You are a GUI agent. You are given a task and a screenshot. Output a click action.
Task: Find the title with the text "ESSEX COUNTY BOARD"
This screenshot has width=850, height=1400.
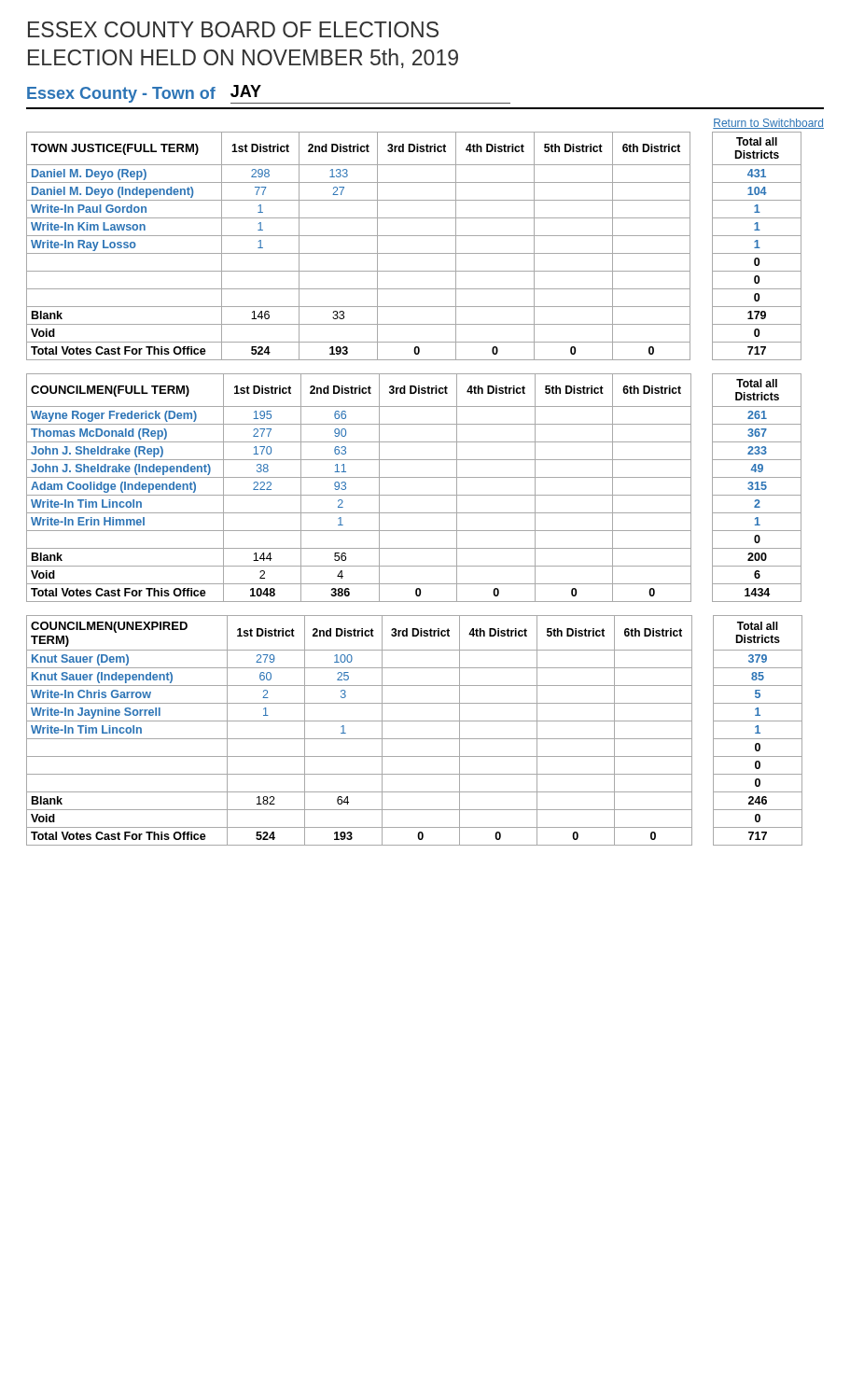[x=425, y=45]
